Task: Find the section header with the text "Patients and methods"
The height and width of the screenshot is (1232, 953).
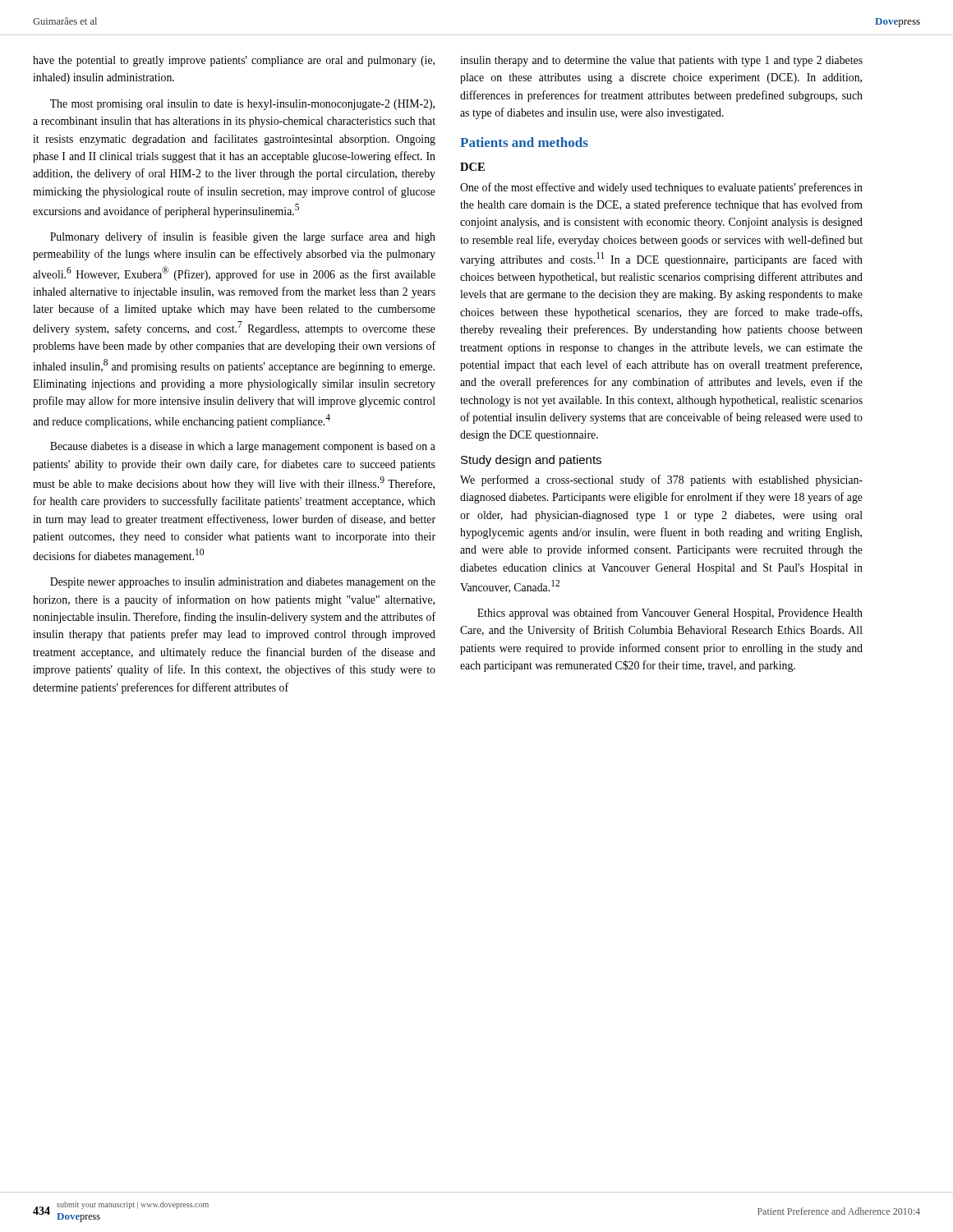Action: coord(524,142)
